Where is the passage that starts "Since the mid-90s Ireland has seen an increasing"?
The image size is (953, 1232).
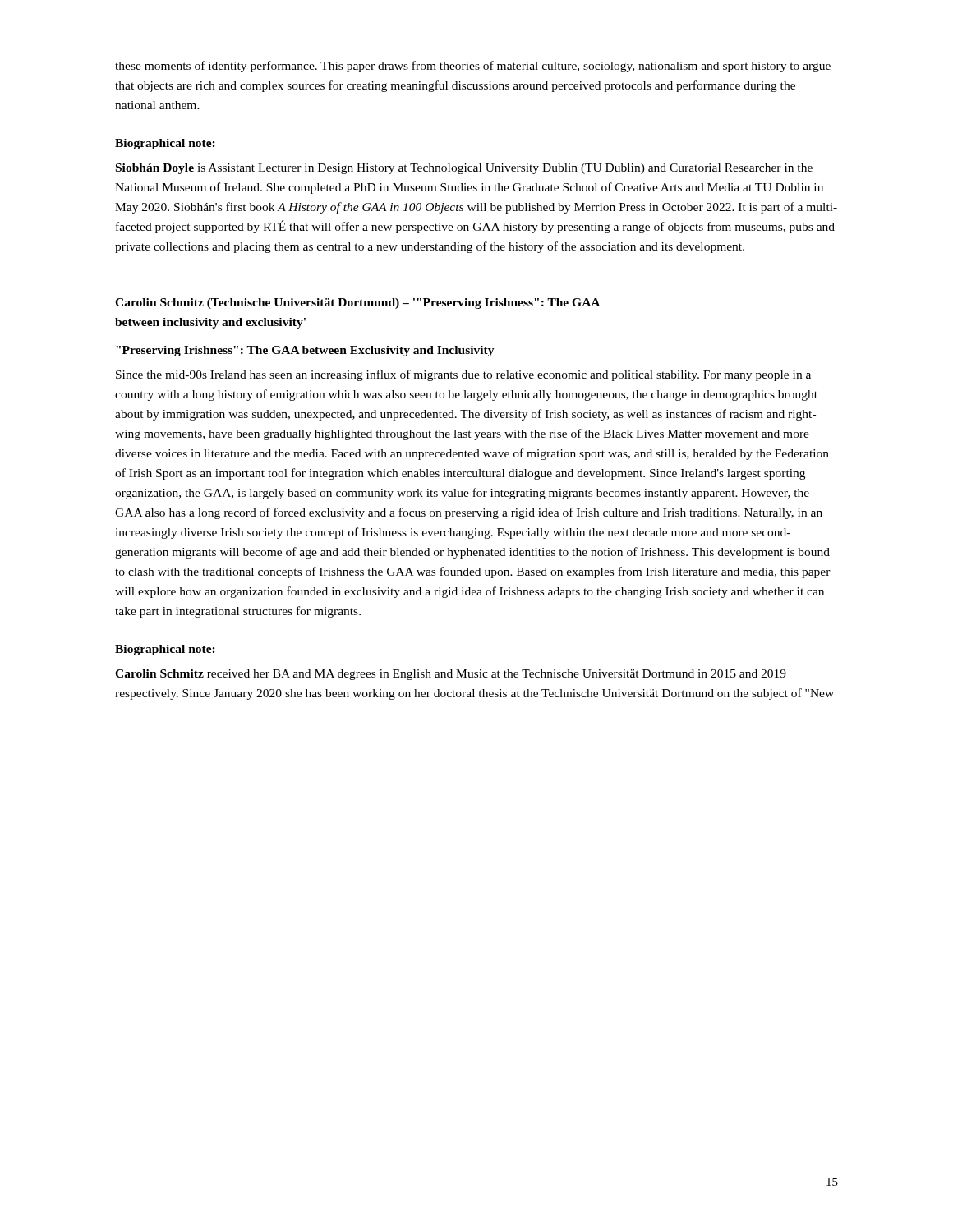tap(473, 493)
